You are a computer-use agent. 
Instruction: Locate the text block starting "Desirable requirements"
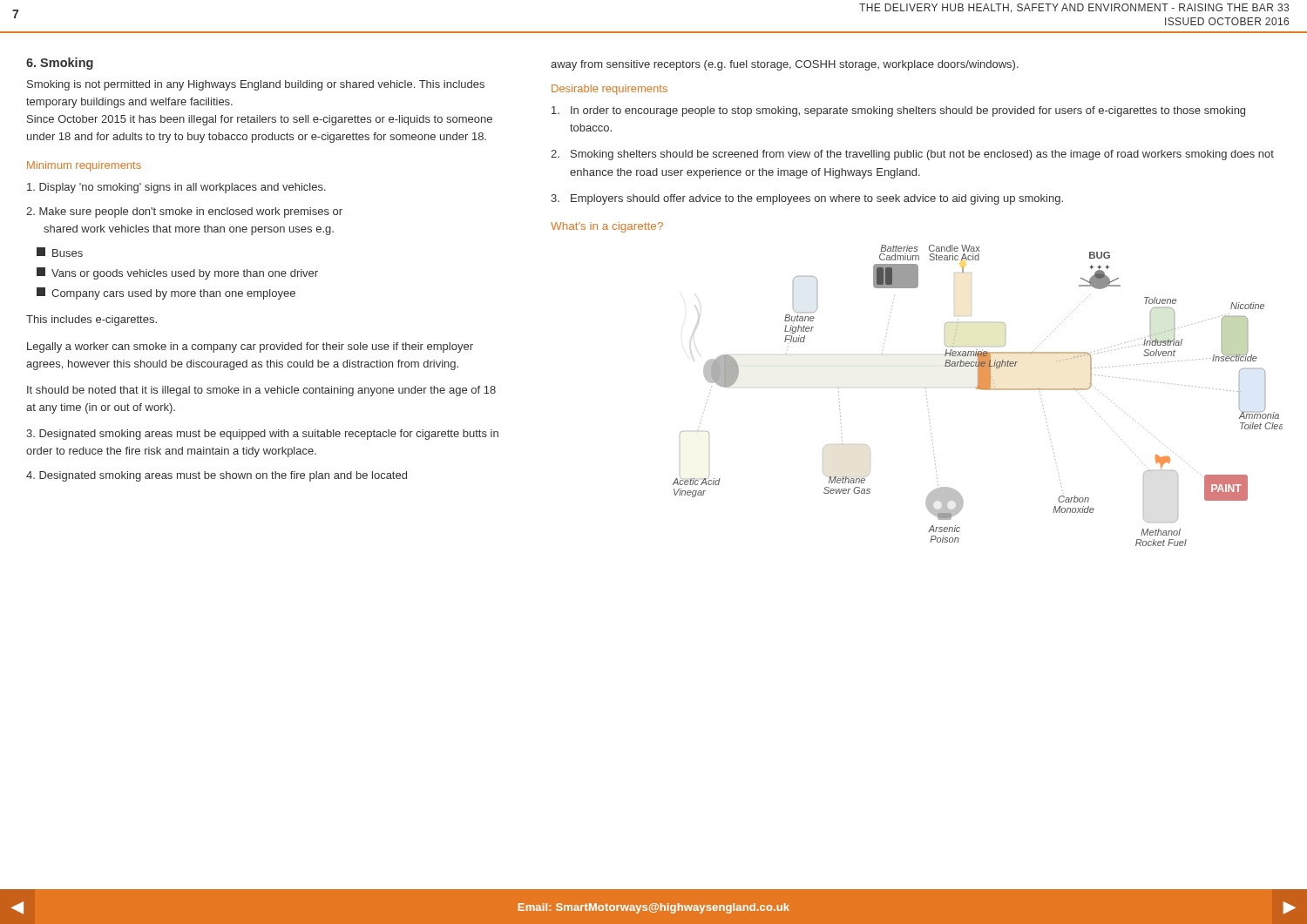pos(609,90)
